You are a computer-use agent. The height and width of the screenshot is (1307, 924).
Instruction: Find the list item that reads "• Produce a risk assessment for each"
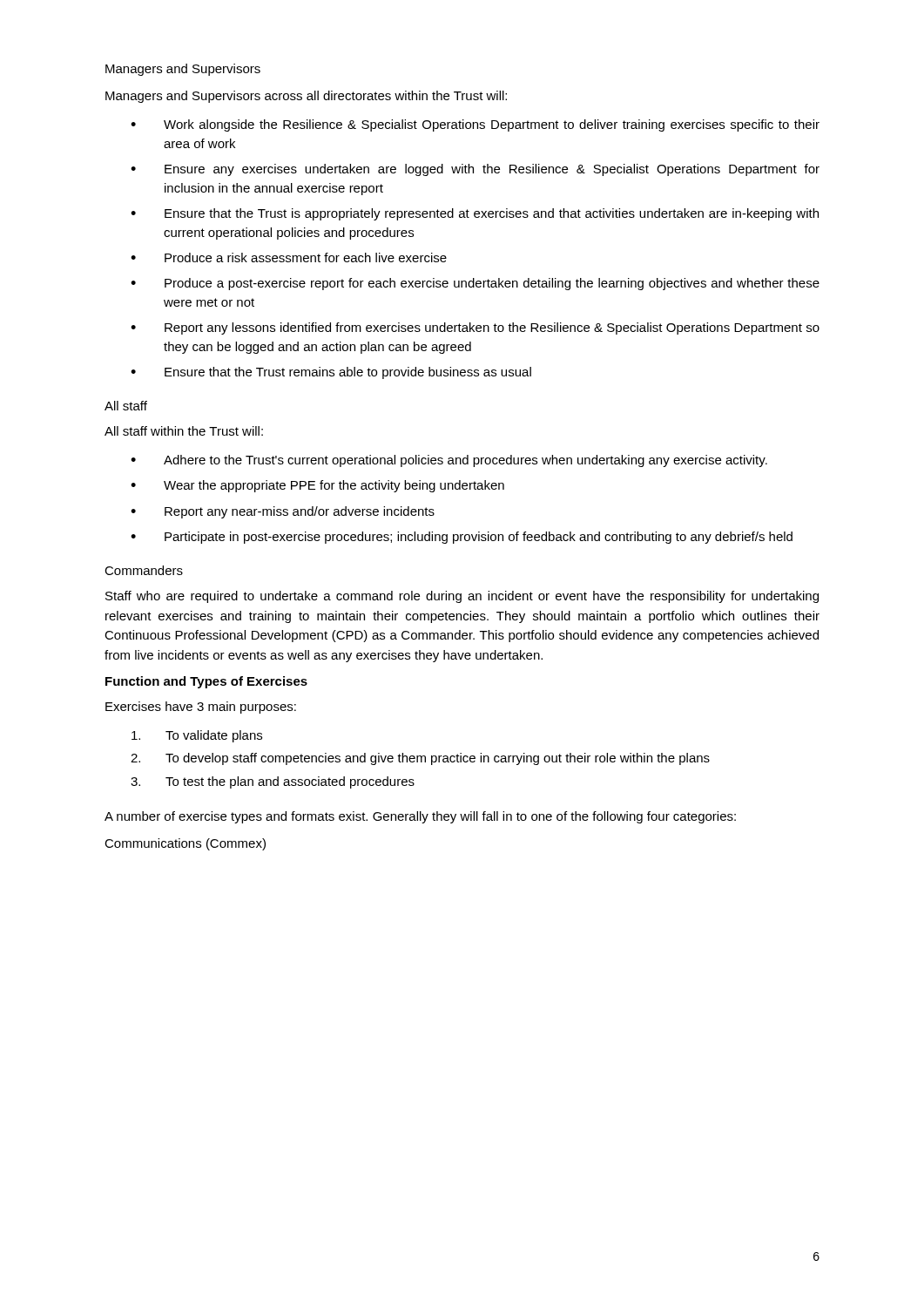pos(289,257)
